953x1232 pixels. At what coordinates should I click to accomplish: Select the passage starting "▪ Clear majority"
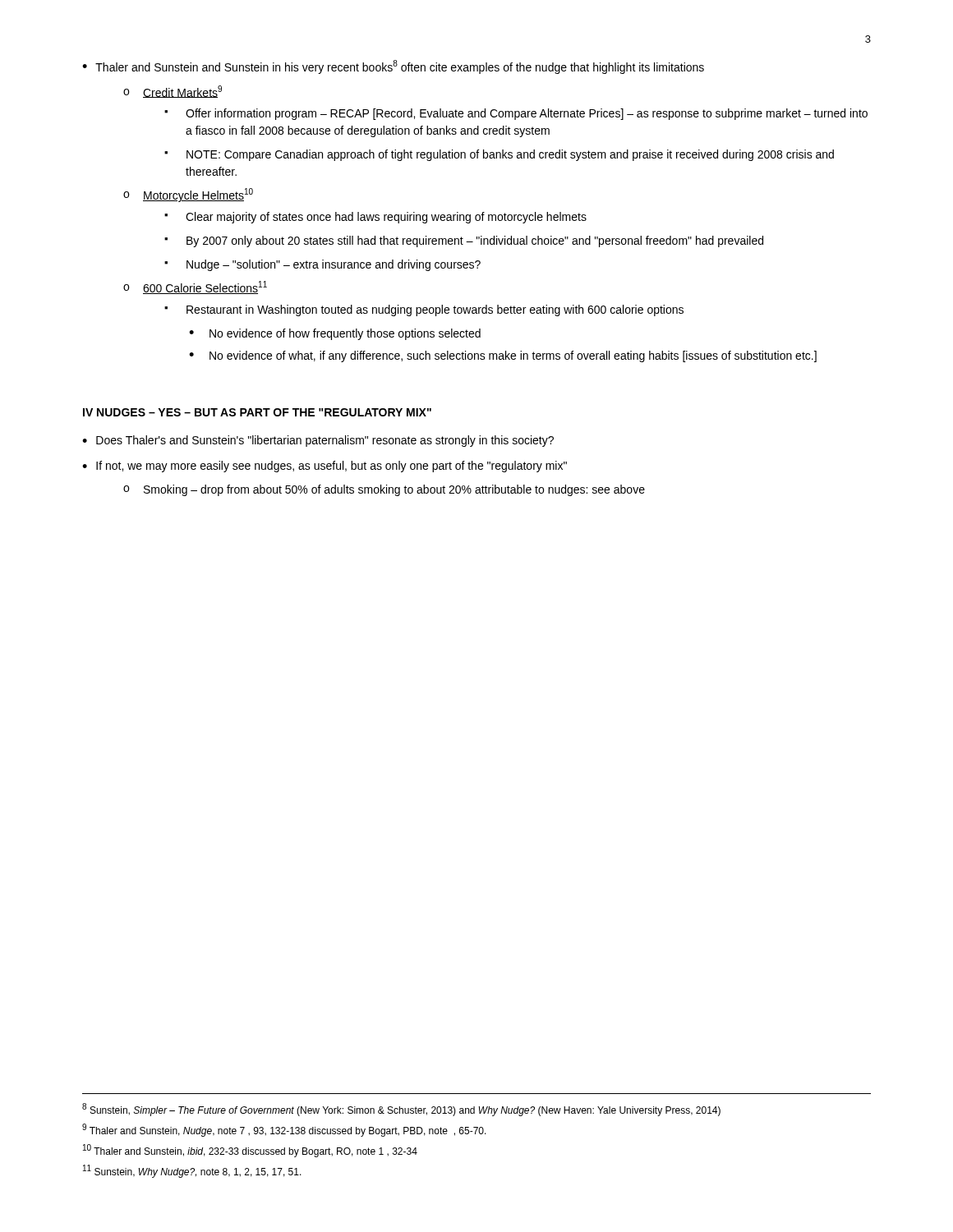coord(375,217)
